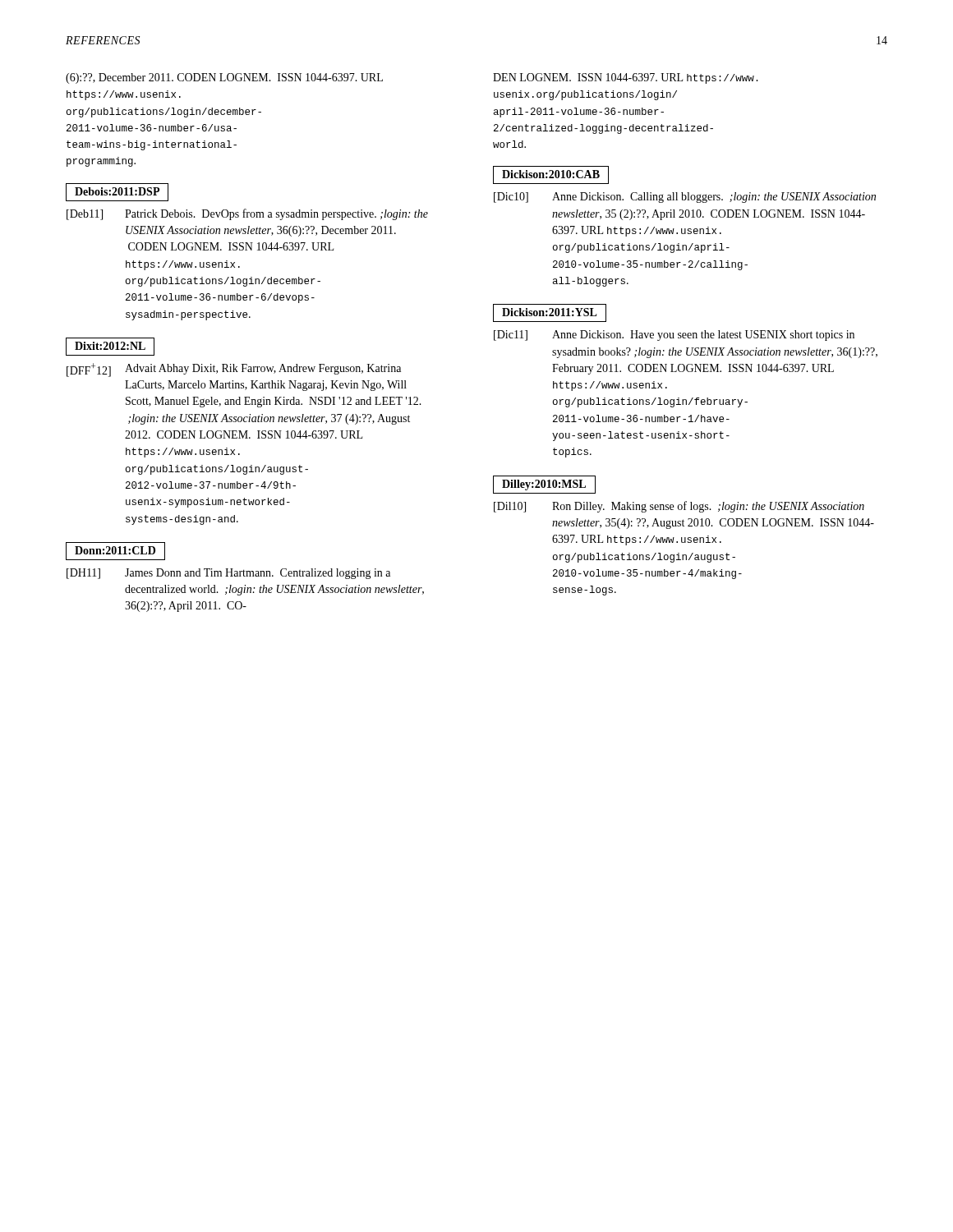This screenshot has width=953, height=1232.
Task: Click the passage that begins "[Dic11] Anne Dickison. Have"
Action: (686, 394)
